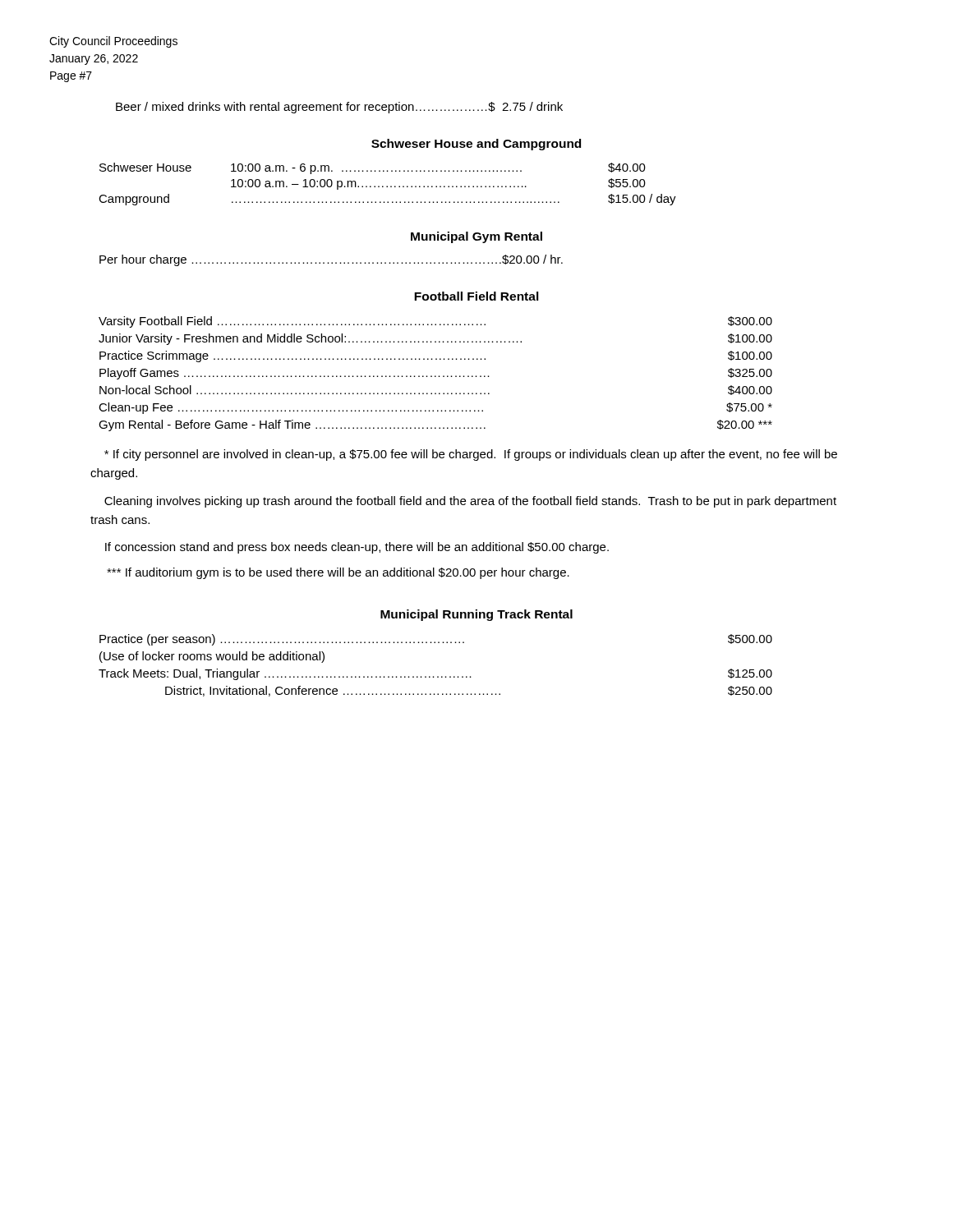This screenshot has width=953, height=1232.
Task: Point to the block starting "If city personnel are involved"
Action: 464,463
